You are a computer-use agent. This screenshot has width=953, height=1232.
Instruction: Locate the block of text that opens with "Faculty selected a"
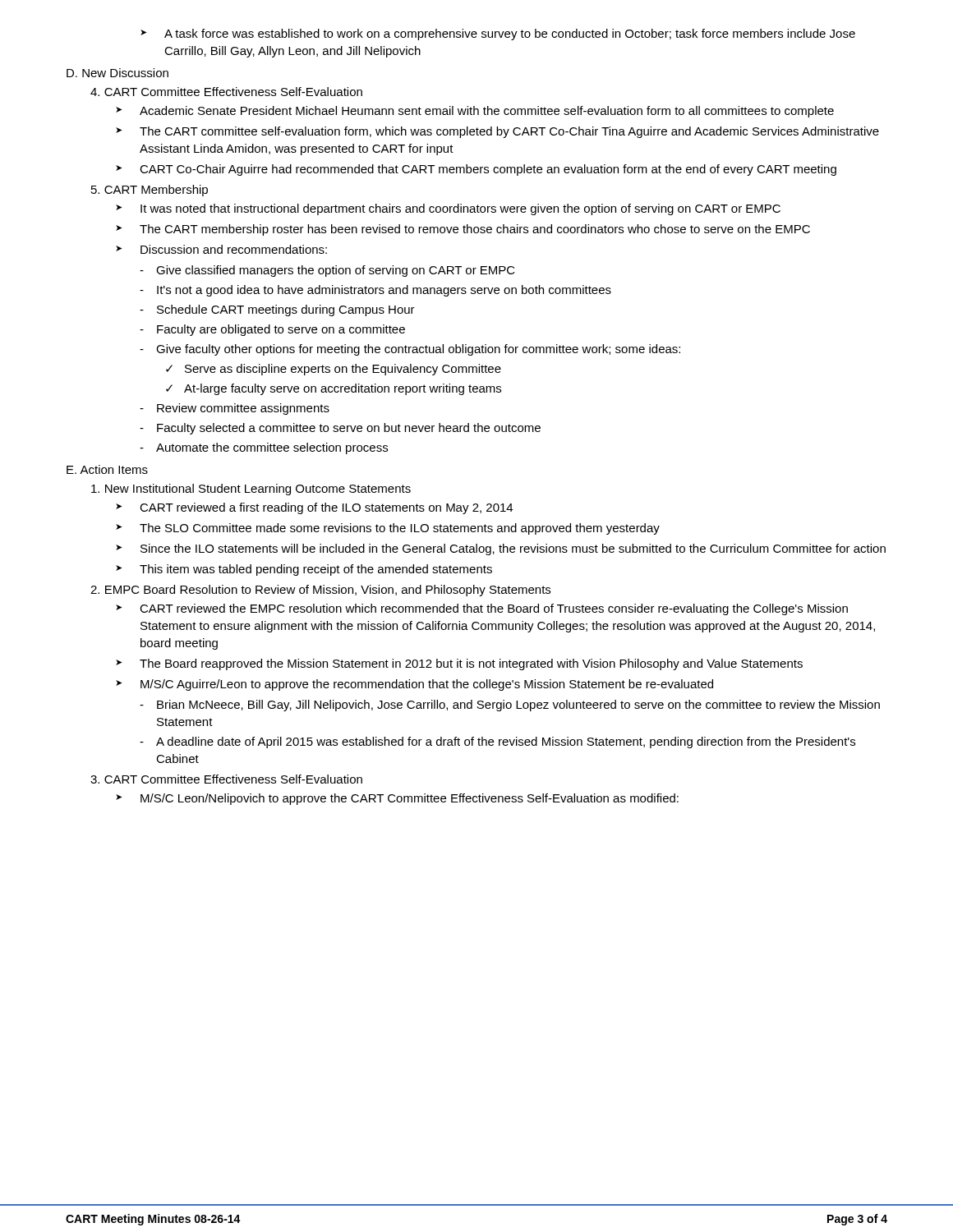(513, 428)
